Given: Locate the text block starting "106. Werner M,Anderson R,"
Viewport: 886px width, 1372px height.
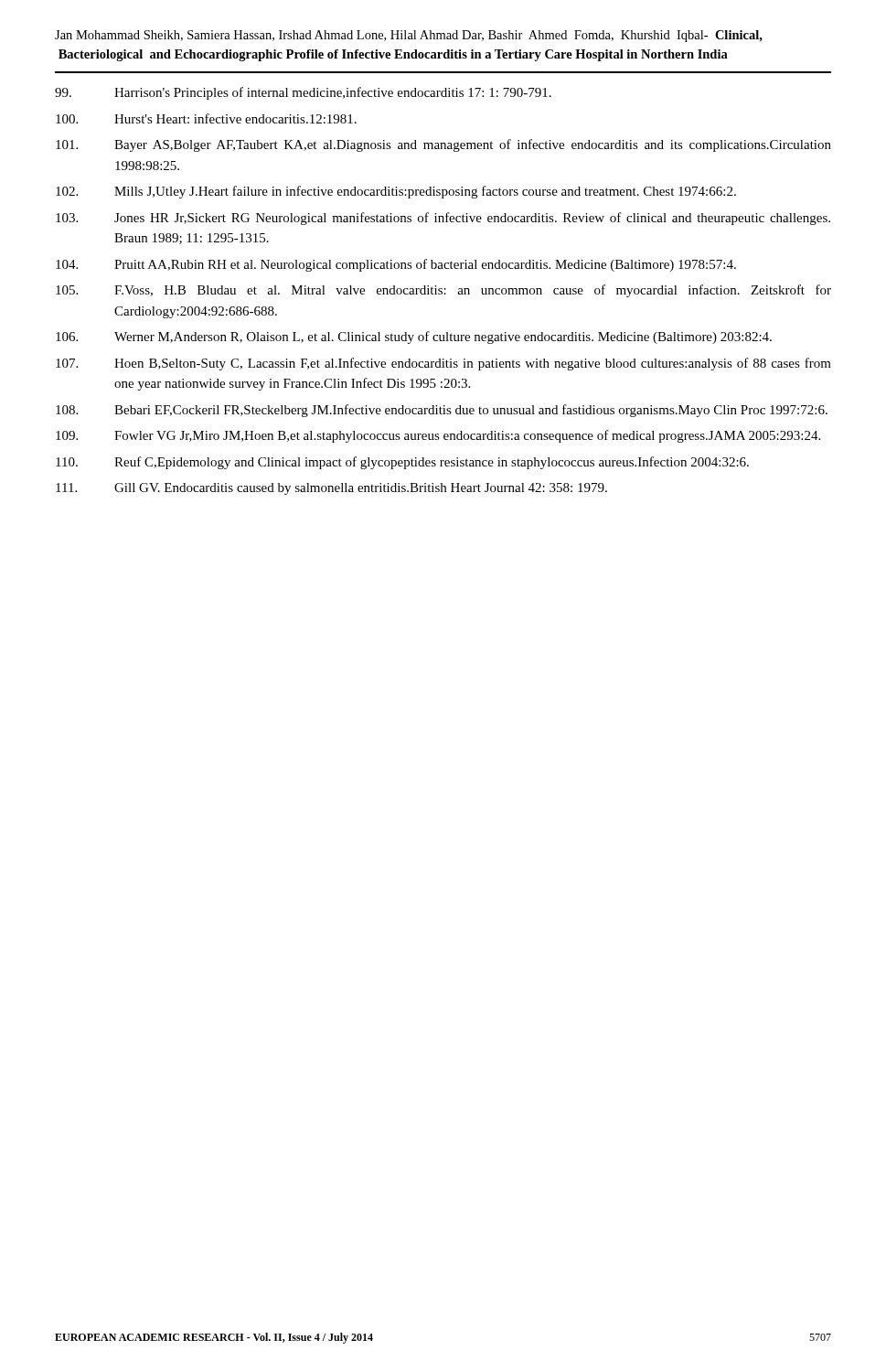Looking at the screenshot, I should (x=443, y=337).
